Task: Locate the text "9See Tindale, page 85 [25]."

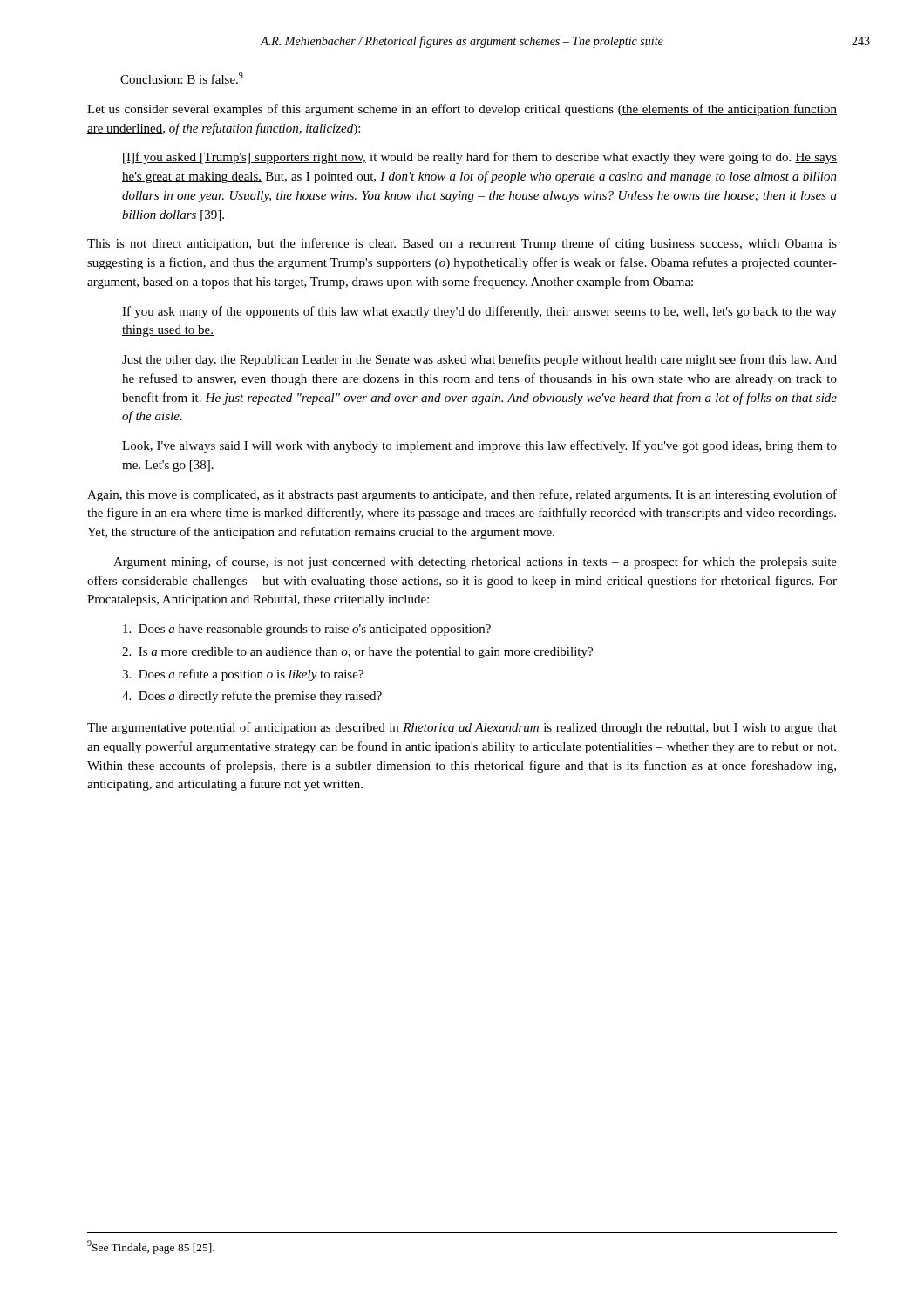Action: (x=151, y=1246)
